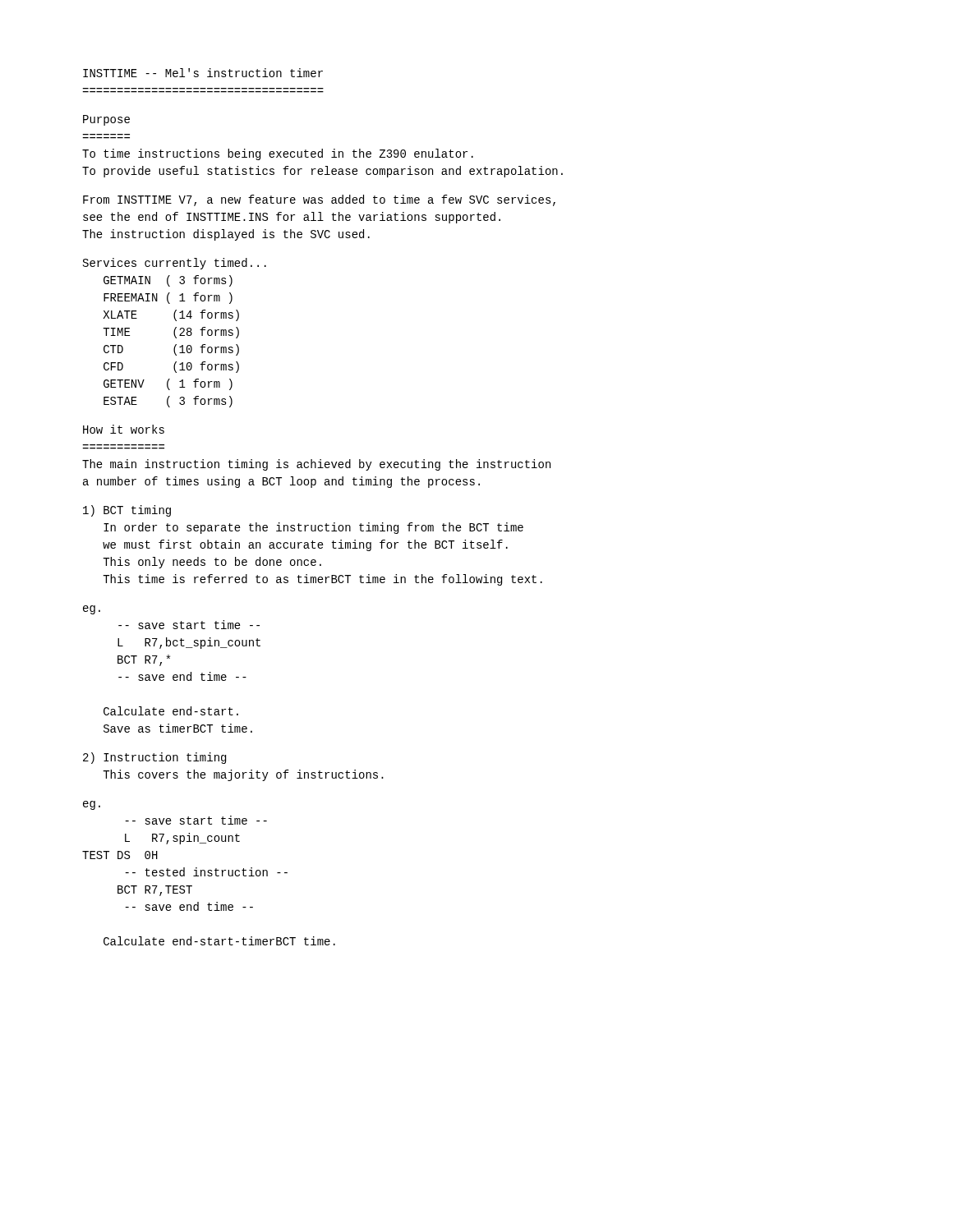Click on the element starting "INSTTIME -- Mel's instruction"

(203, 83)
